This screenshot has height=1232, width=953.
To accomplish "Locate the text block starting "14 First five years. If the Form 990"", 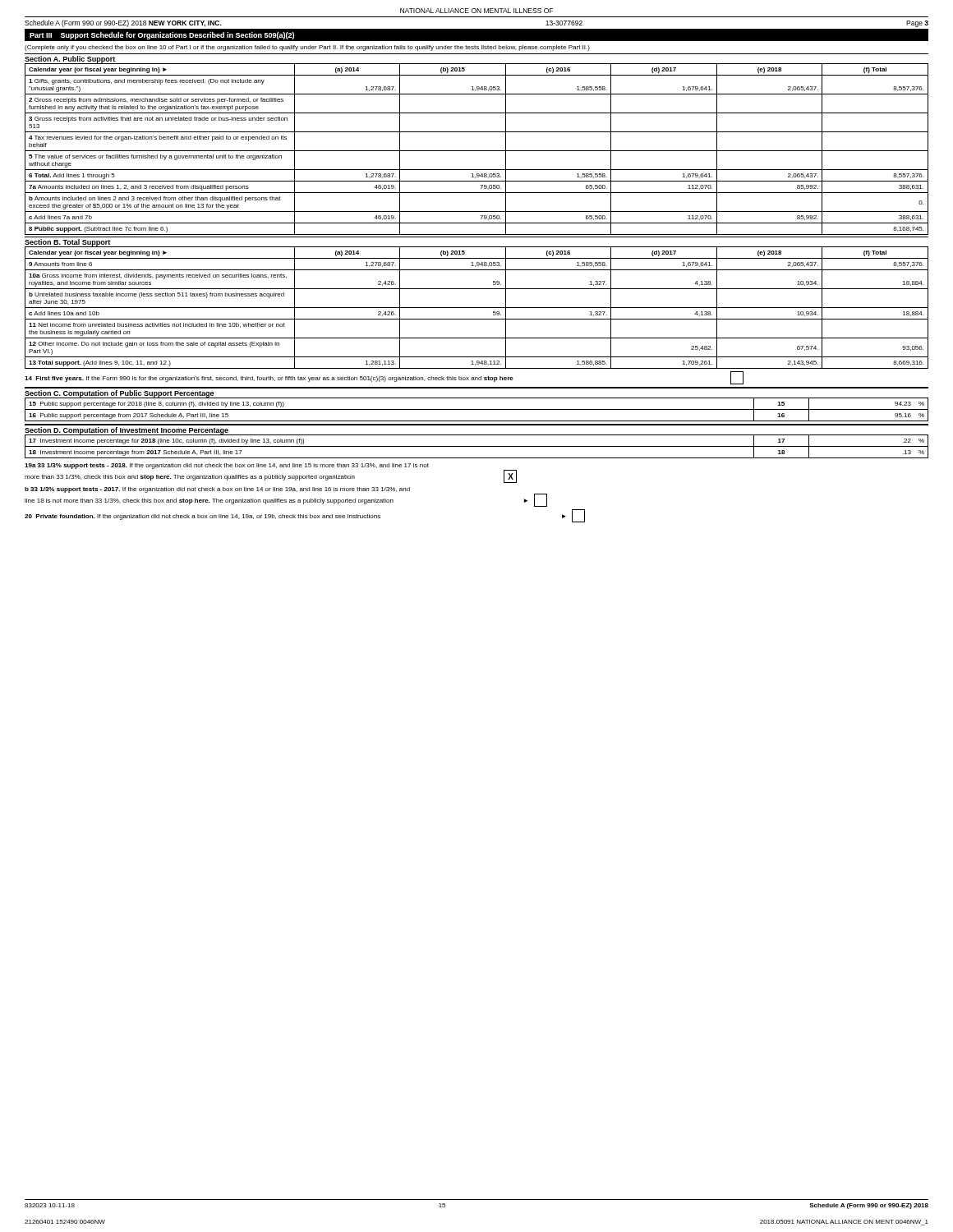I will point(384,378).
